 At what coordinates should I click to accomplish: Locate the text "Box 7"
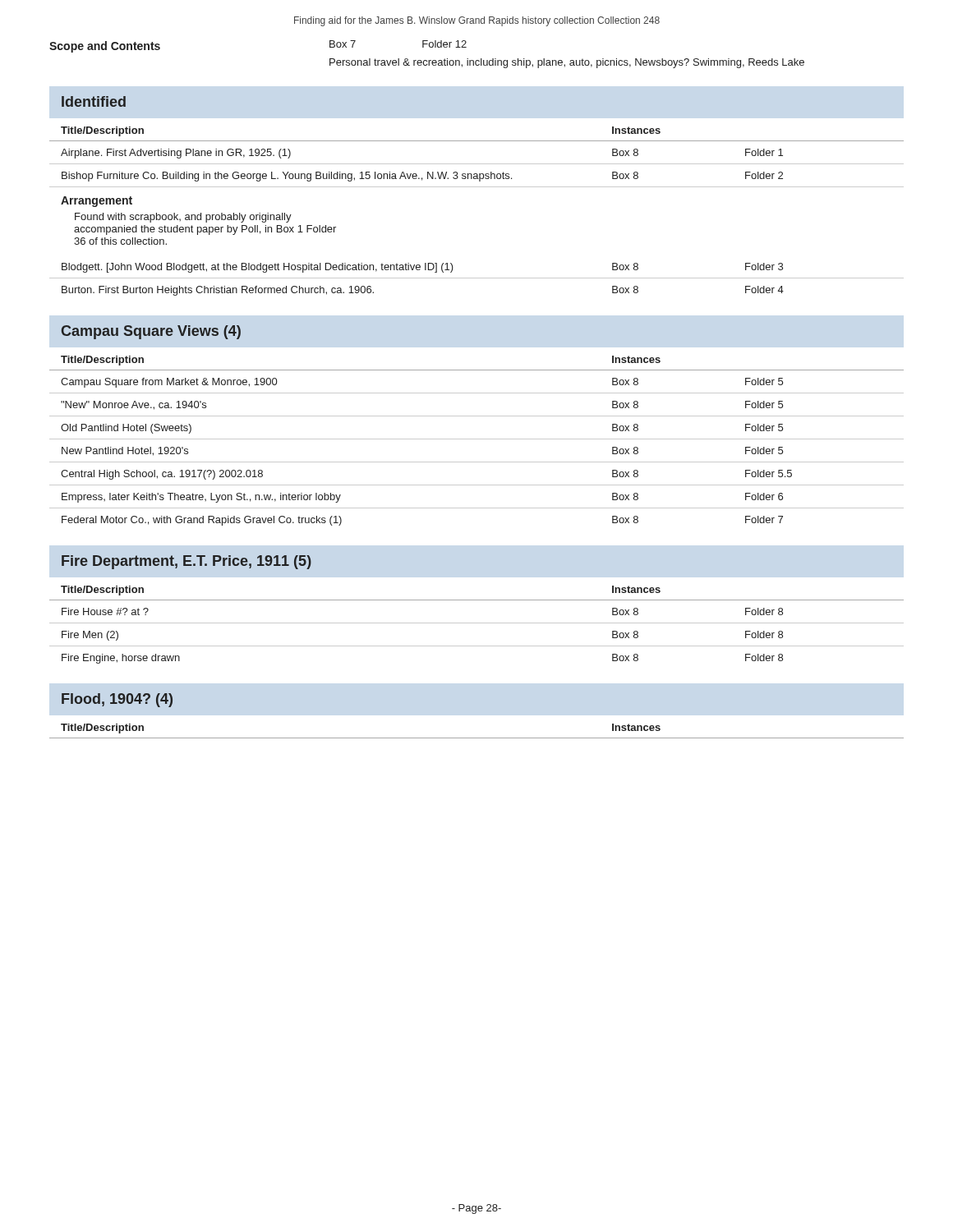click(342, 44)
